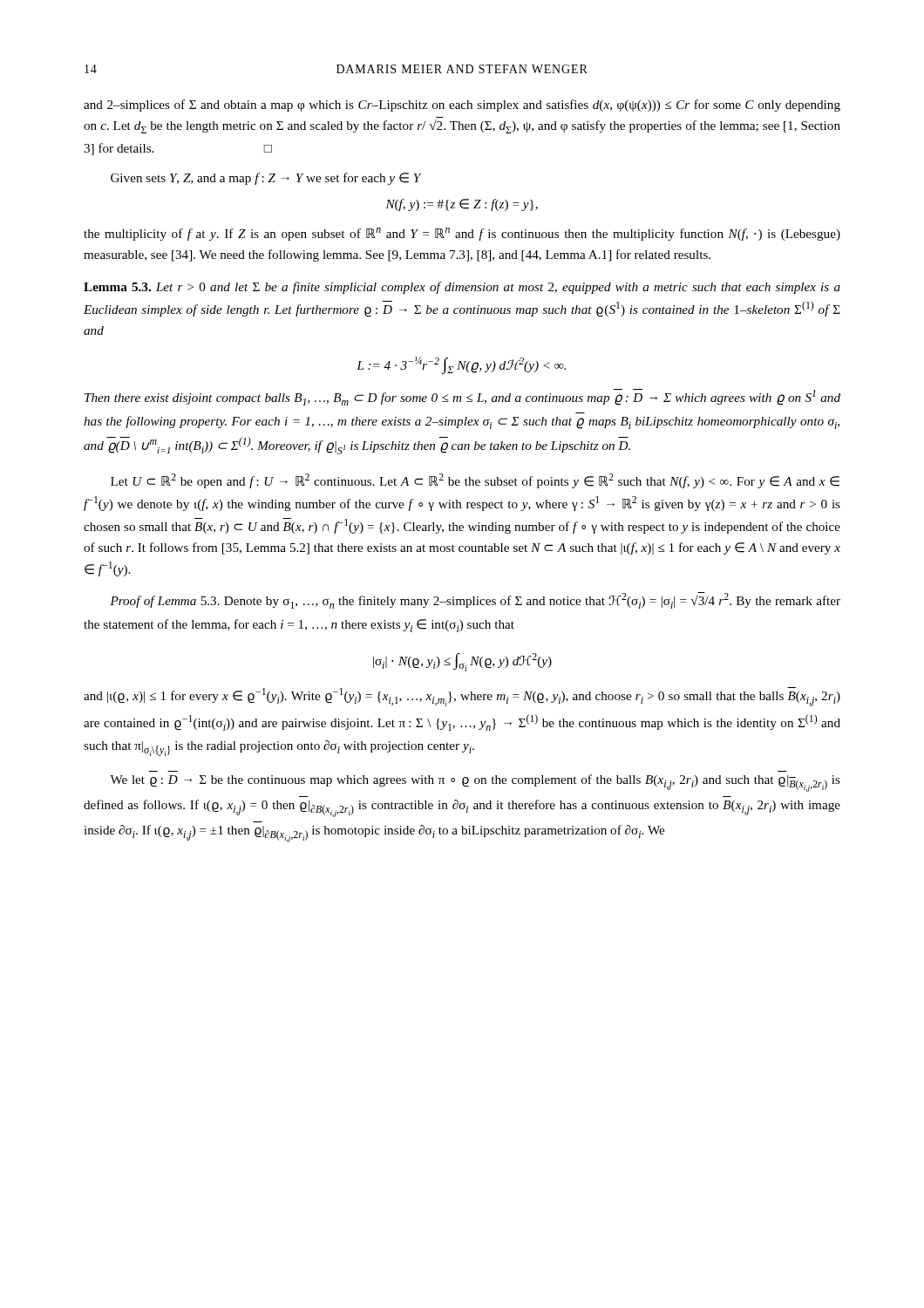Click on the text block with the text "Given sets Y, Z, and a"
This screenshot has height=1308, width=924.
266,179
